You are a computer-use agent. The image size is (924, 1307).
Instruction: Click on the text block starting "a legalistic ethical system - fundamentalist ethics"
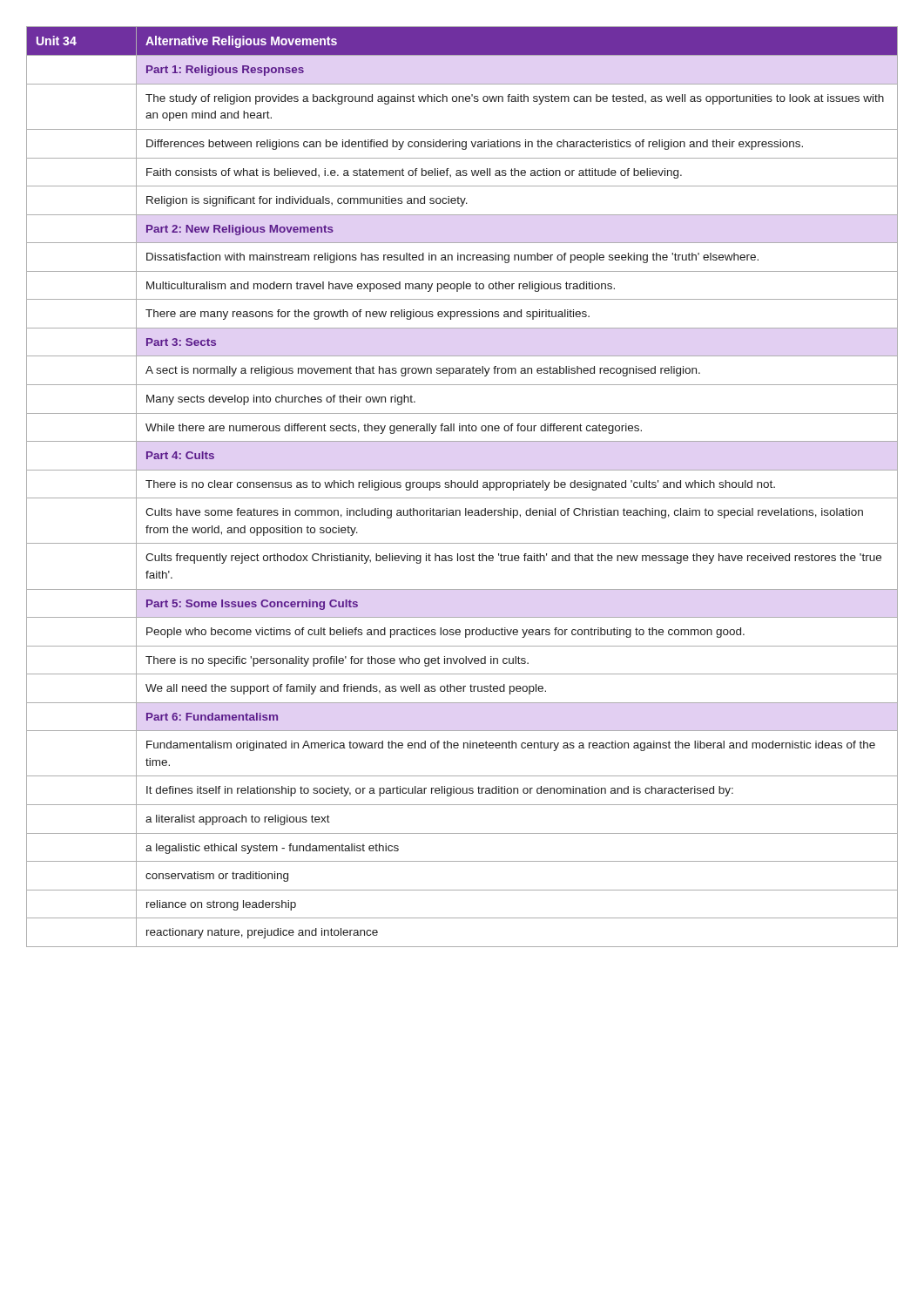click(272, 847)
